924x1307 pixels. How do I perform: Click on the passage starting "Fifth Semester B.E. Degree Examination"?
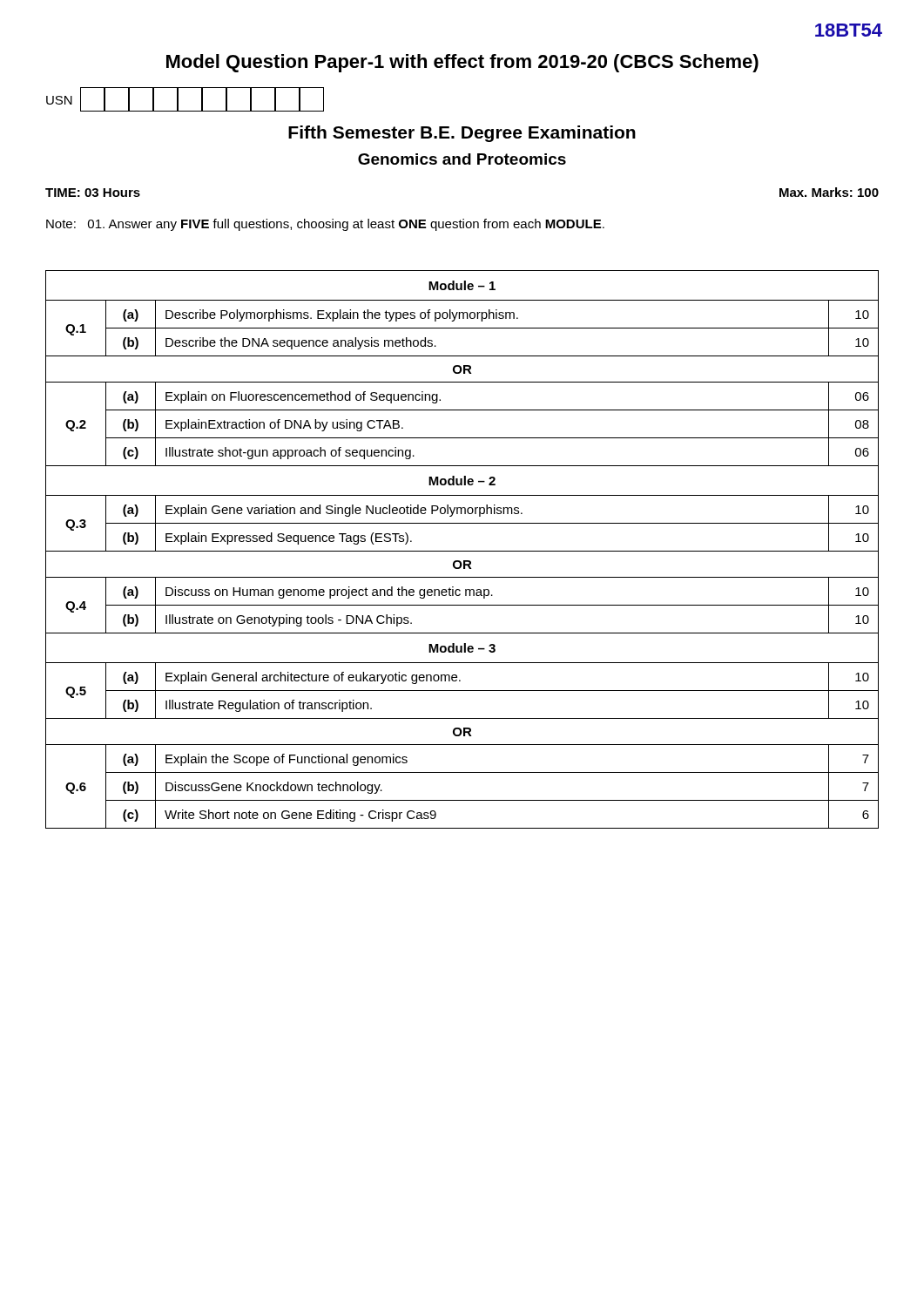(462, 132)
